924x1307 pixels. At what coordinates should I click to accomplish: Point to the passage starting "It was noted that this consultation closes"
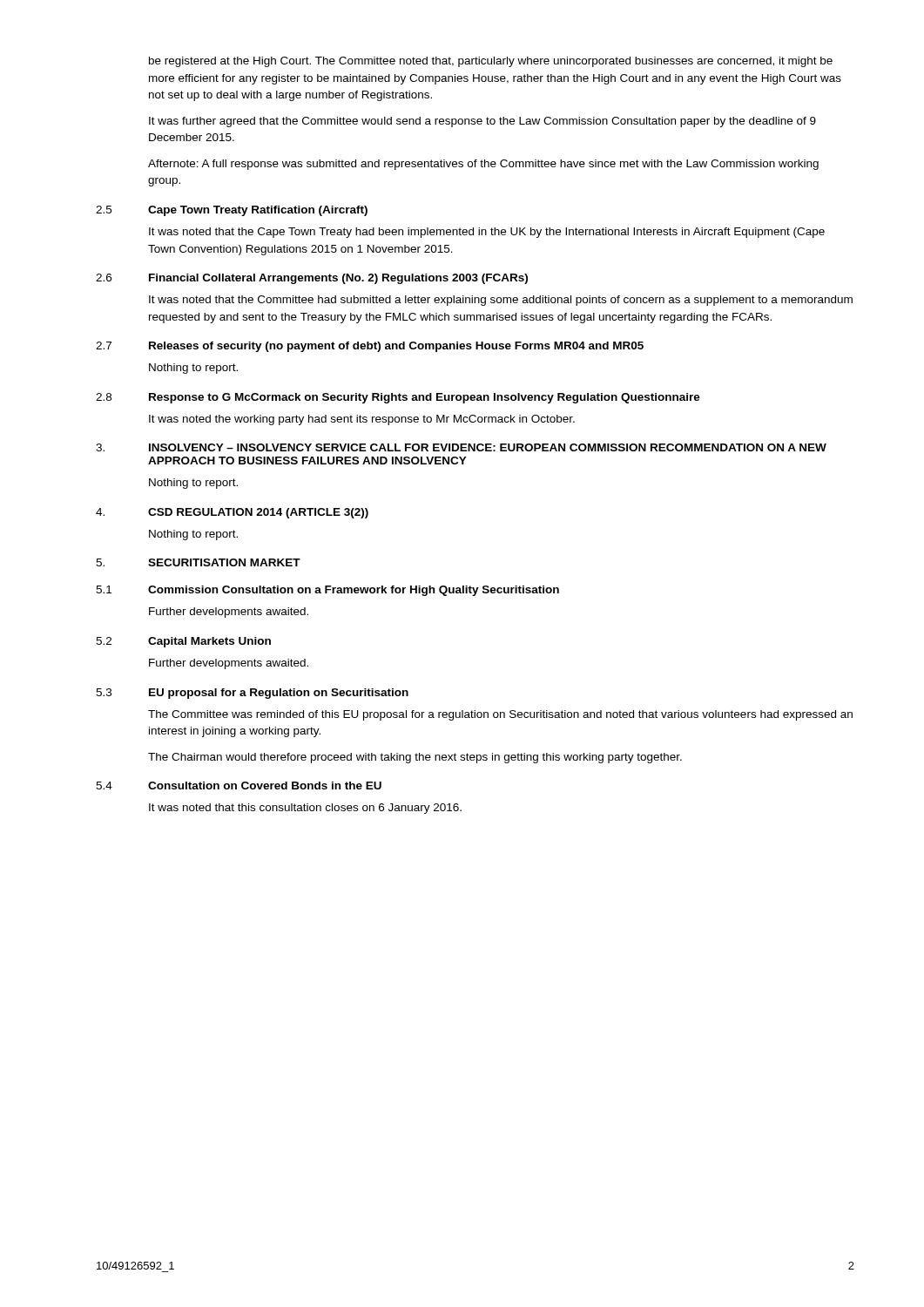click(305, 807)
